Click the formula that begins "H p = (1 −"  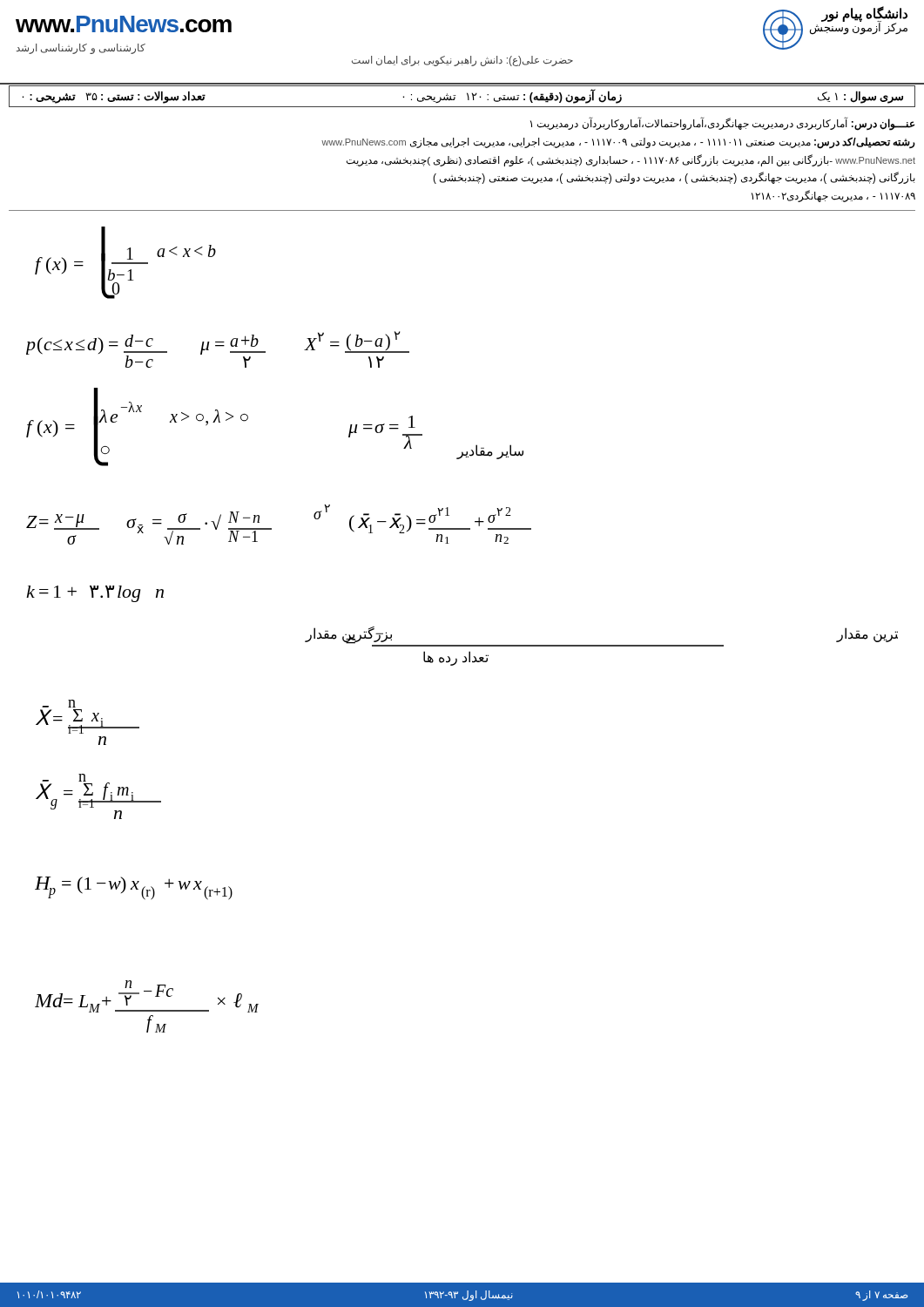coord(134,888)
